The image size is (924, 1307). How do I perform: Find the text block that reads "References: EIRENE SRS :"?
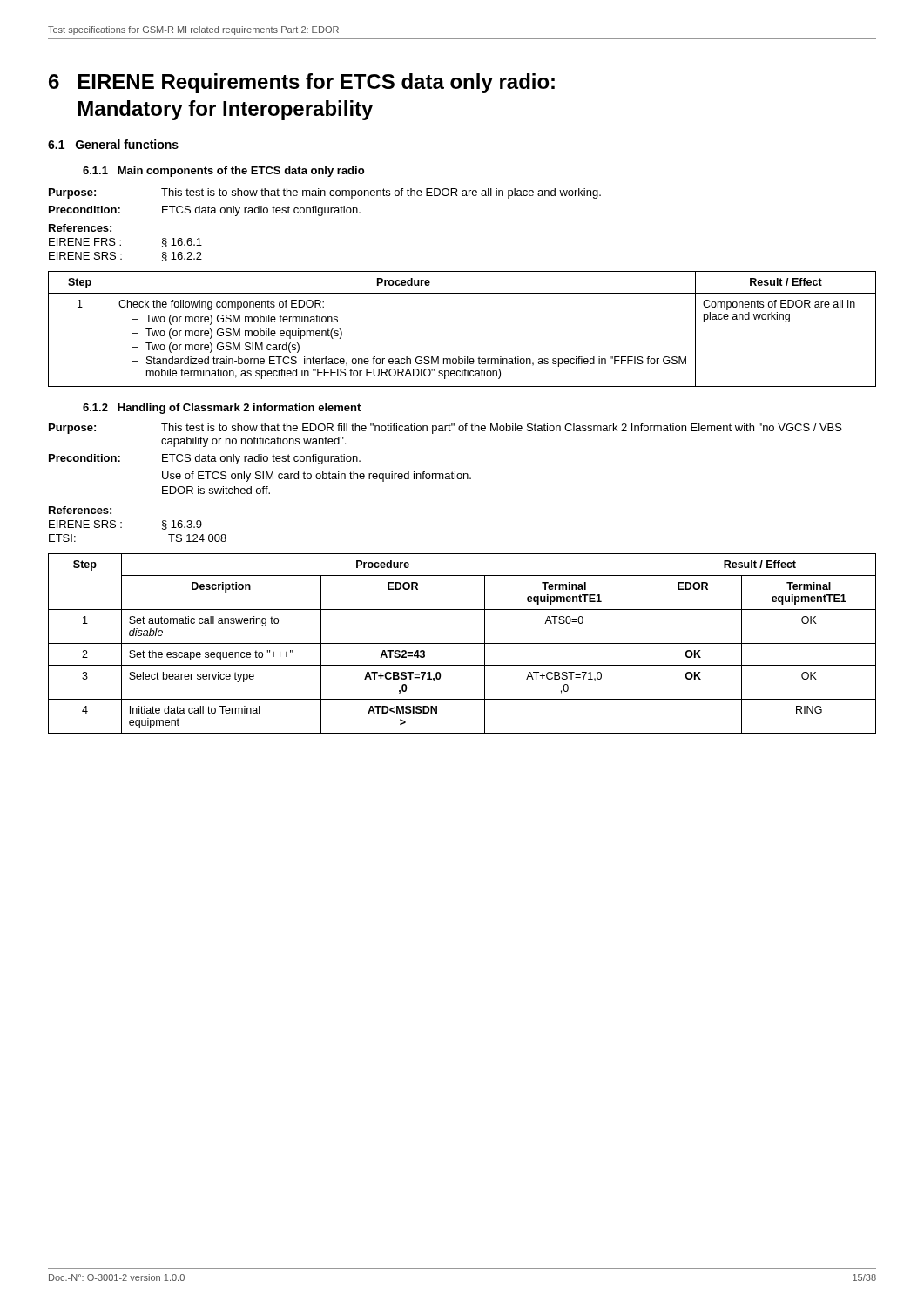tap(80, 510)
